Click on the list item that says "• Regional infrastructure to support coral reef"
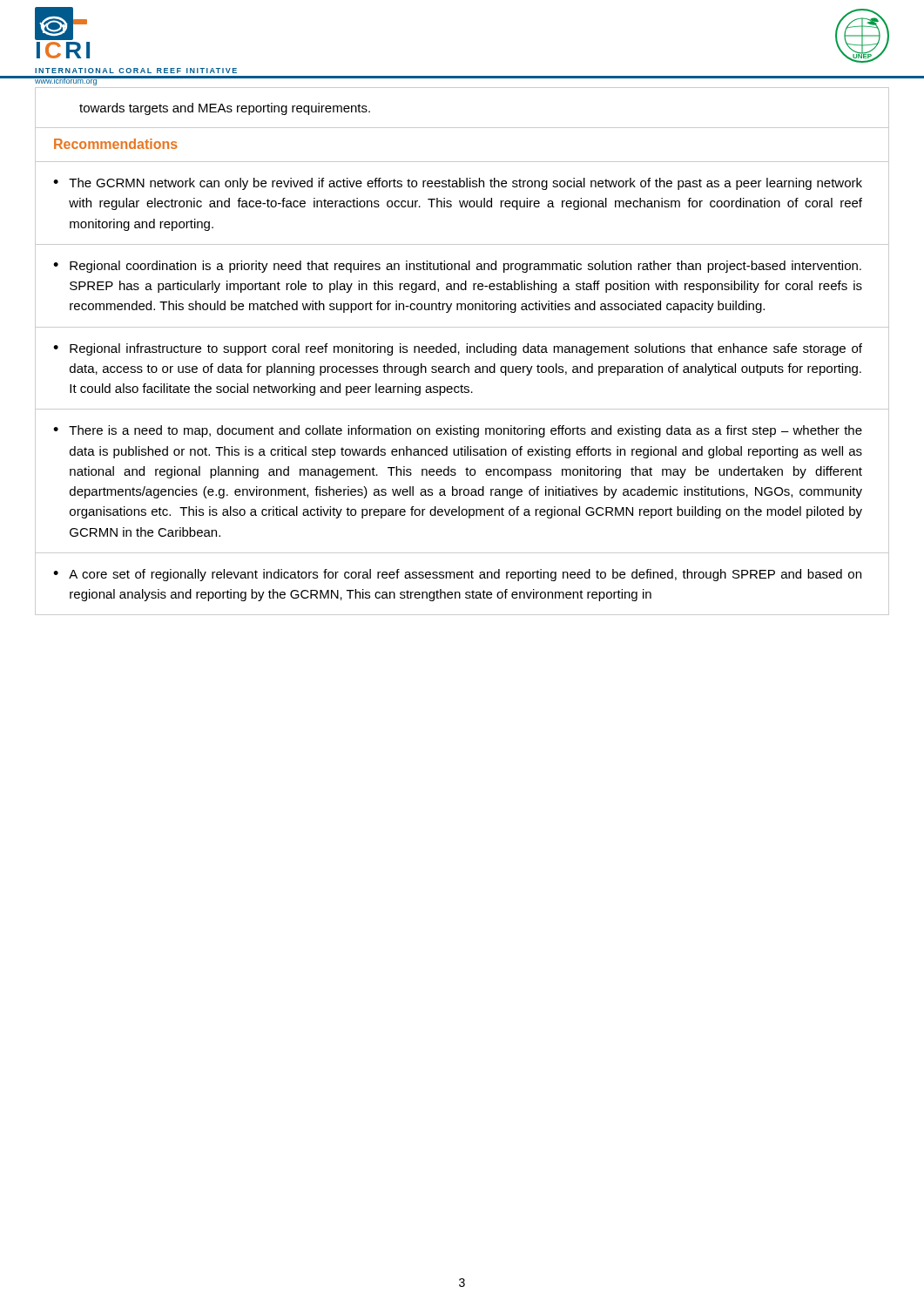This screenshot has height=1307, width=924. point(458,368)
